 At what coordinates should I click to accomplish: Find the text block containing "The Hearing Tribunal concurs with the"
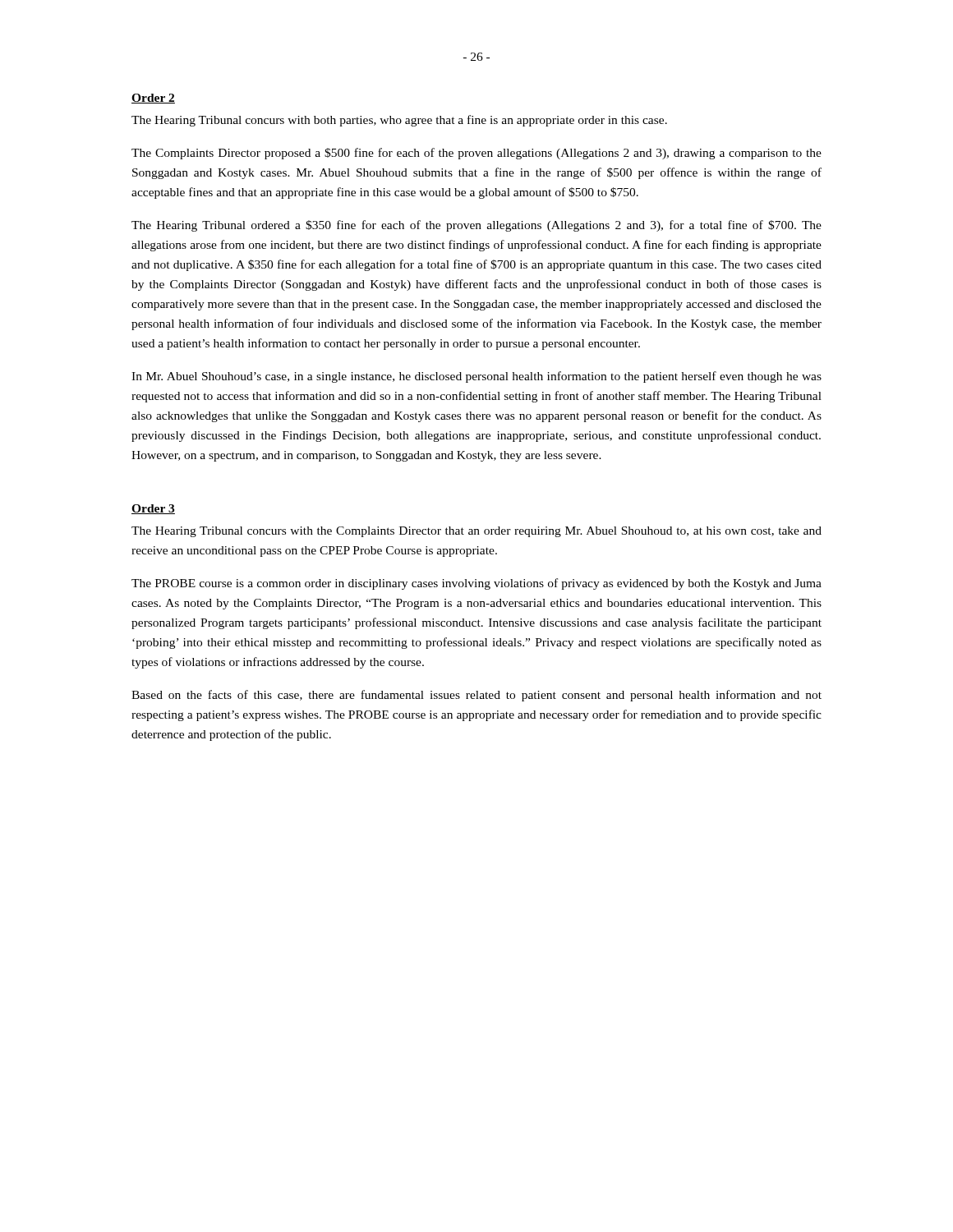click(476, 540)
